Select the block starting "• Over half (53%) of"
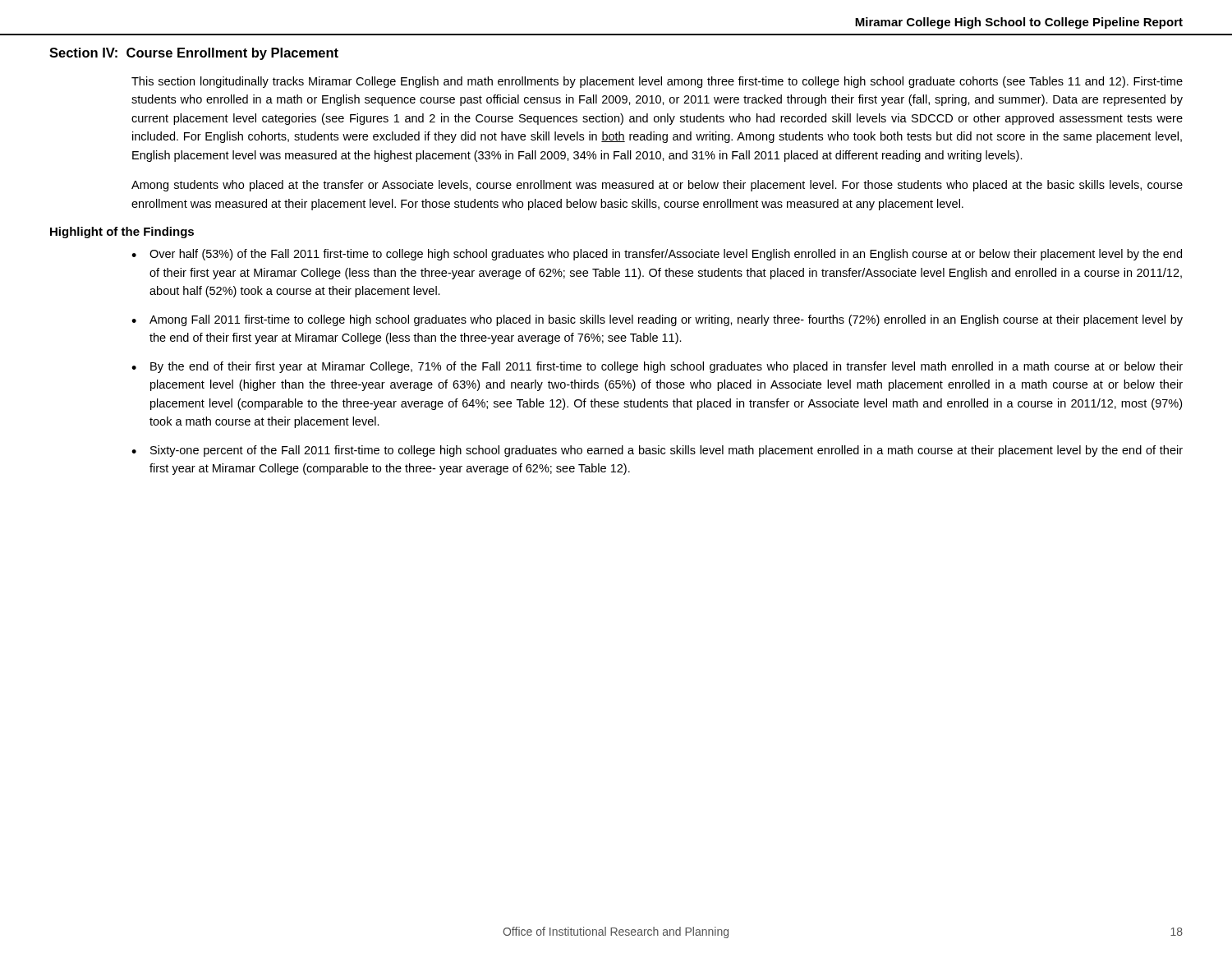 click(x=657, y=273)
